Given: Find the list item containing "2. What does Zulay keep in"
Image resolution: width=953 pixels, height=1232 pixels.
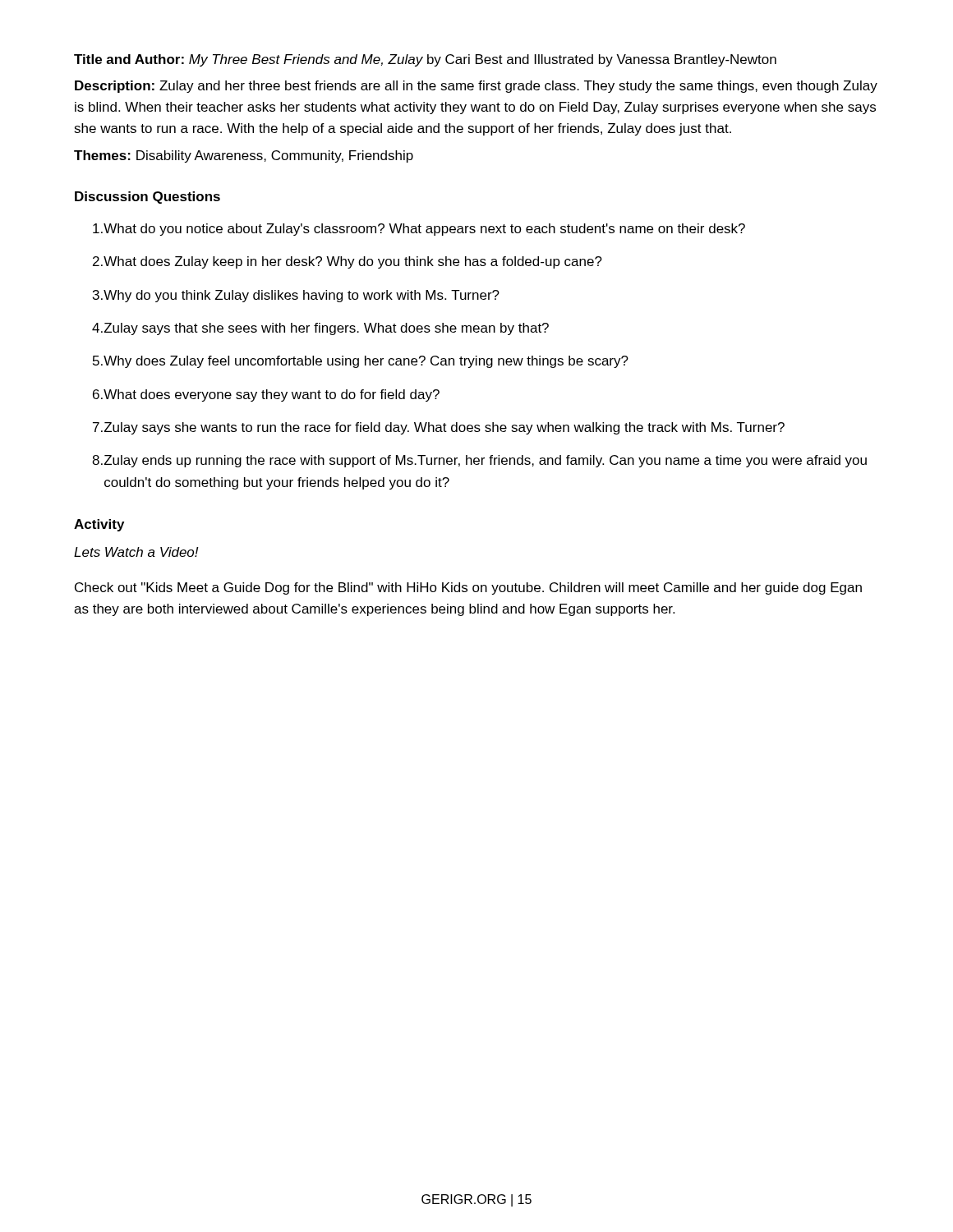Looking at the screenshot, I should [476, 262].
